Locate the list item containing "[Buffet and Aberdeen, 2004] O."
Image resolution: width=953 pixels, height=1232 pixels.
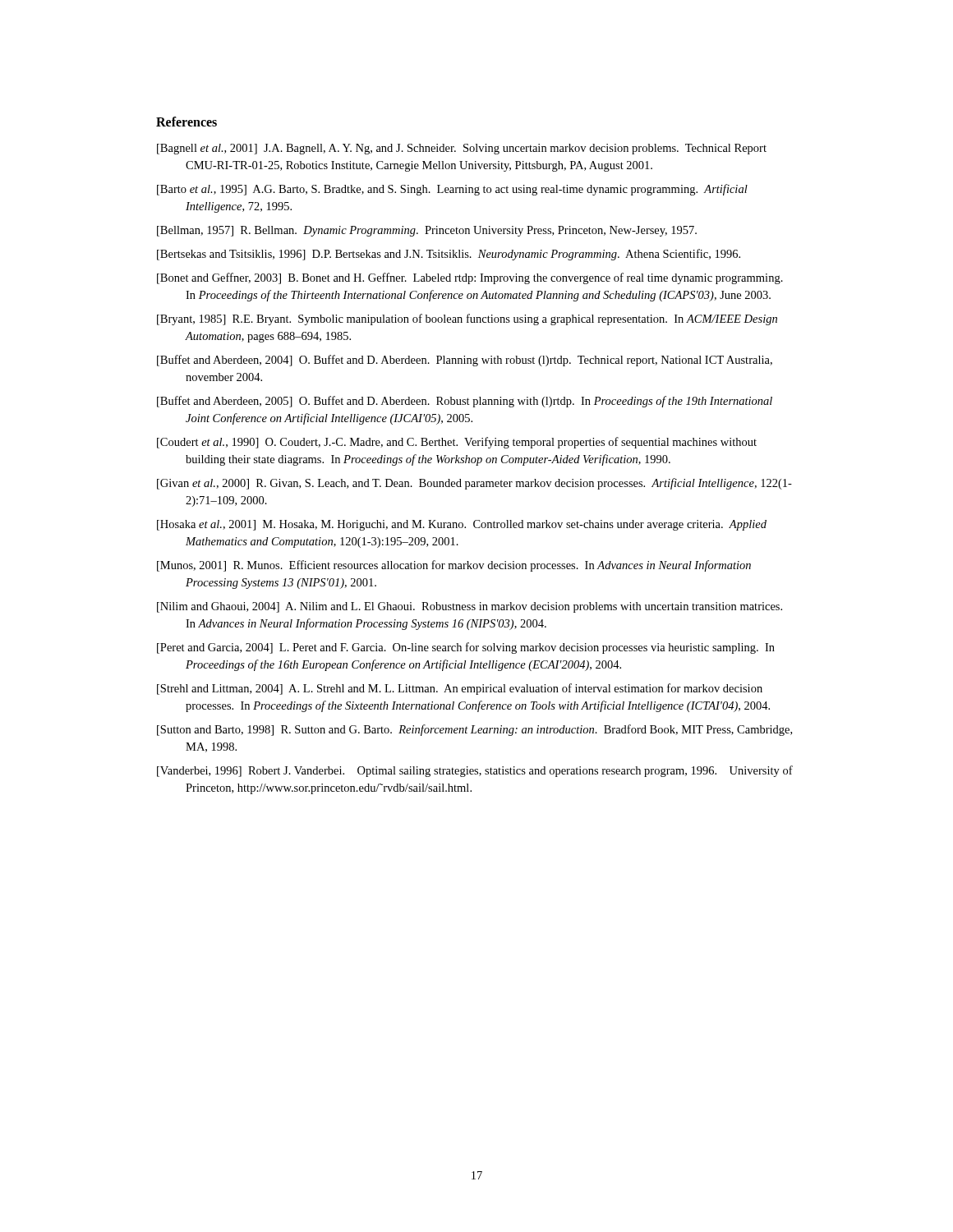(x=464, y=368)
